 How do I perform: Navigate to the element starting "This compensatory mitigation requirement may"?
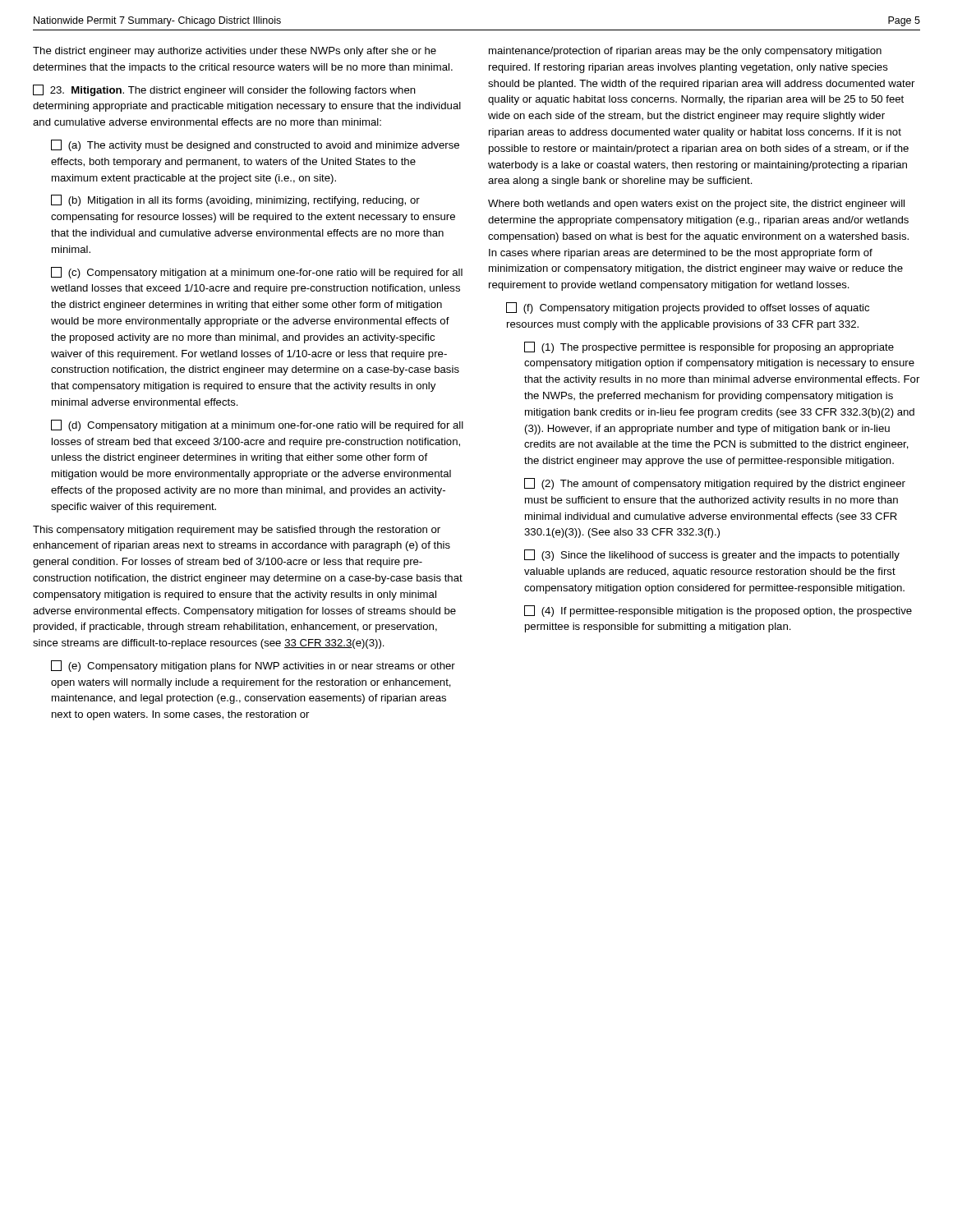coord(249,586)
